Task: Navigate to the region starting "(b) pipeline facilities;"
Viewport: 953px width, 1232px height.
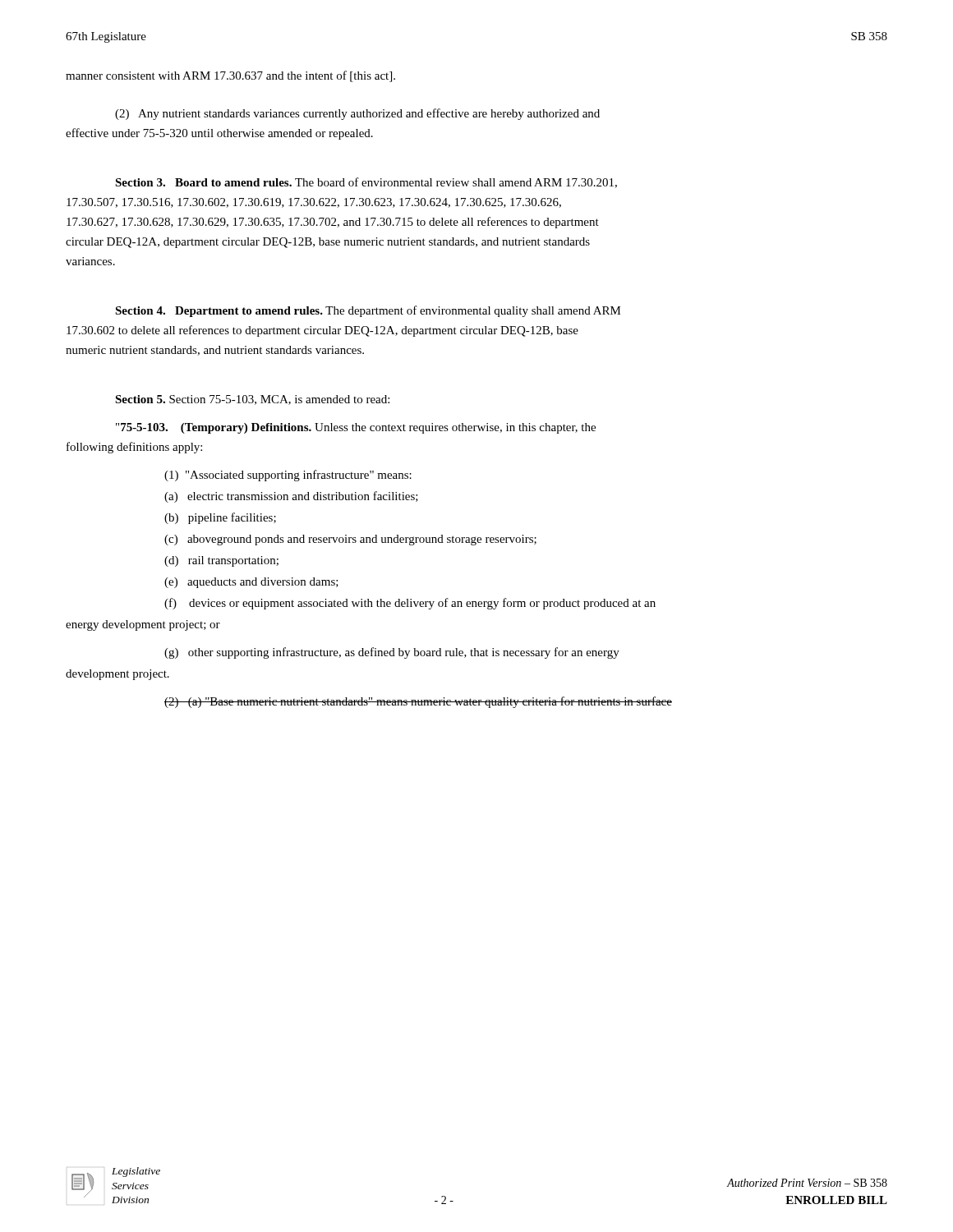Action: click(220, 517)
